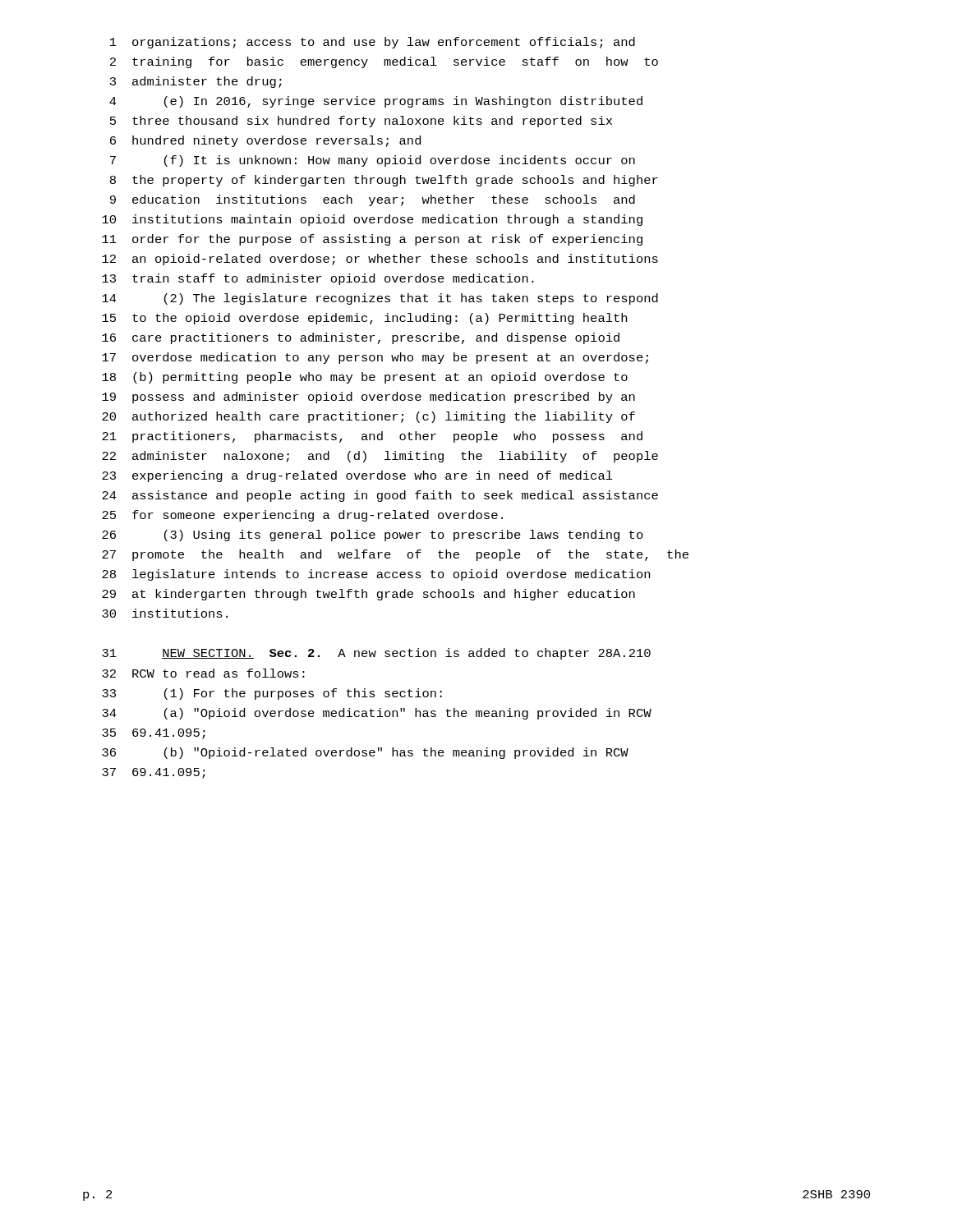Click on the list item with the text "9 education institutions each year; whether"
The height and width of the screenshot is (1232, 953).
[x=476, y=201]
